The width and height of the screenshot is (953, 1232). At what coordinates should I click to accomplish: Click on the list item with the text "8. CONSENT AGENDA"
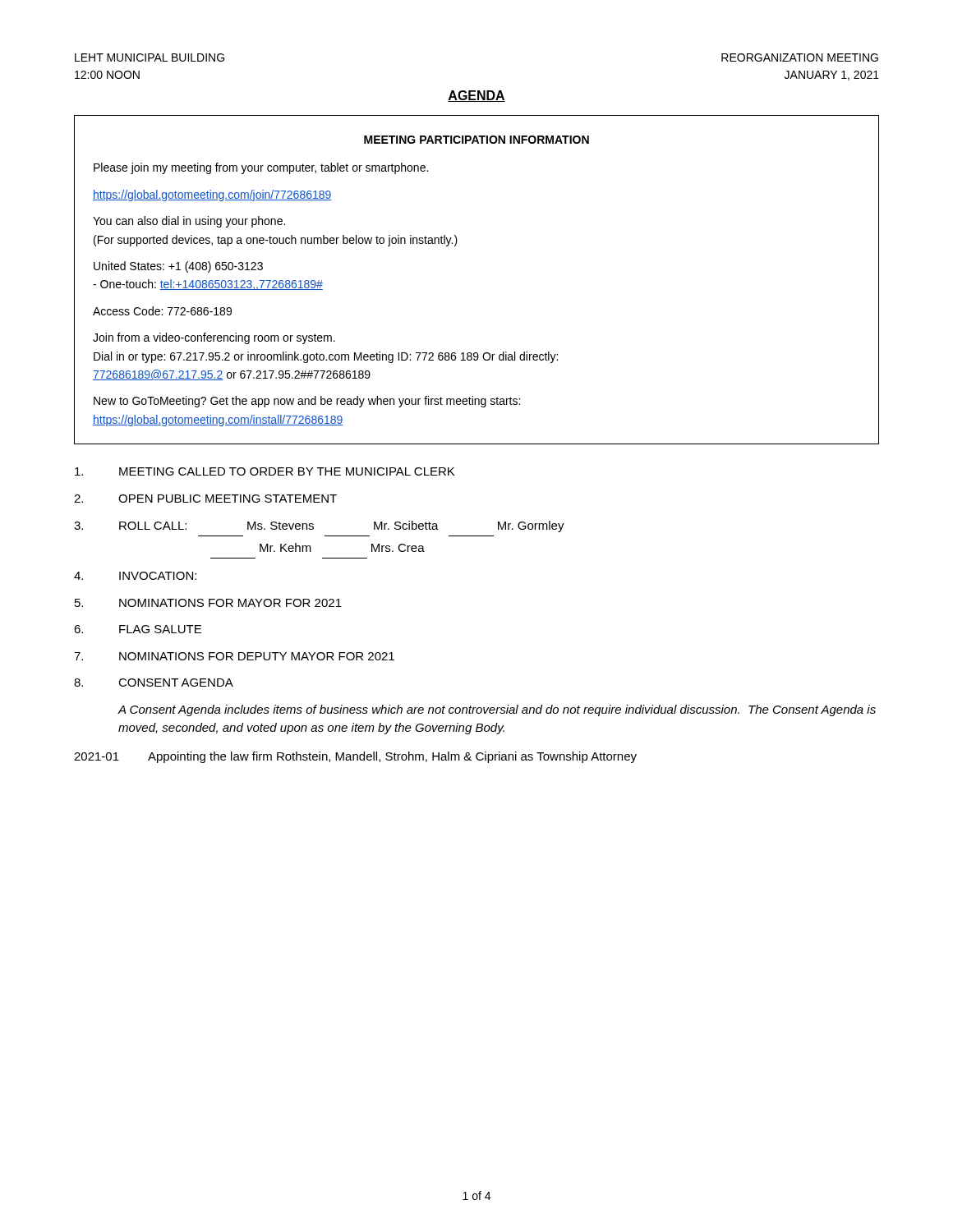pos(154,683)
